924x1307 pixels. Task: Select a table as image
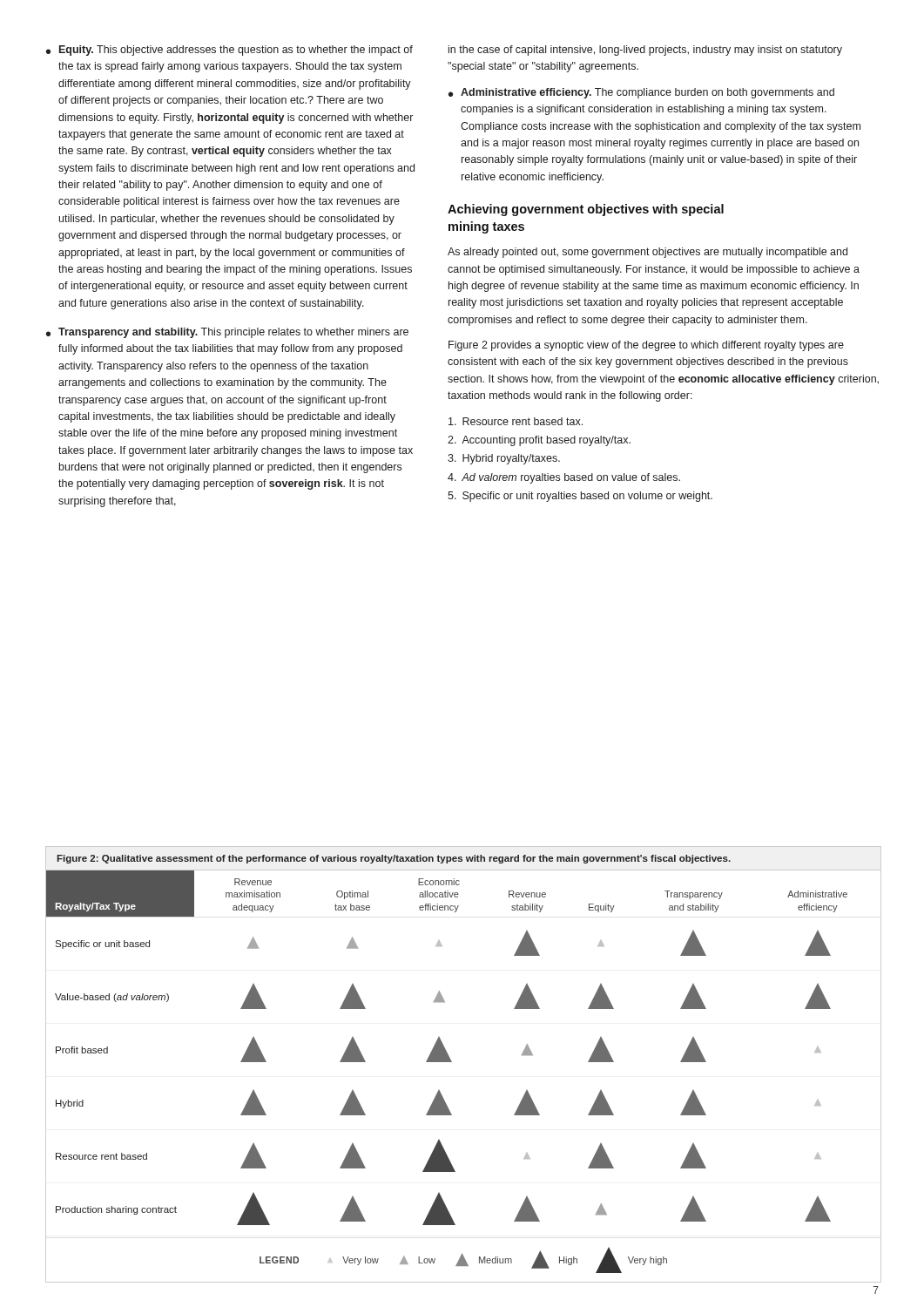click(x=463, y=1076)
